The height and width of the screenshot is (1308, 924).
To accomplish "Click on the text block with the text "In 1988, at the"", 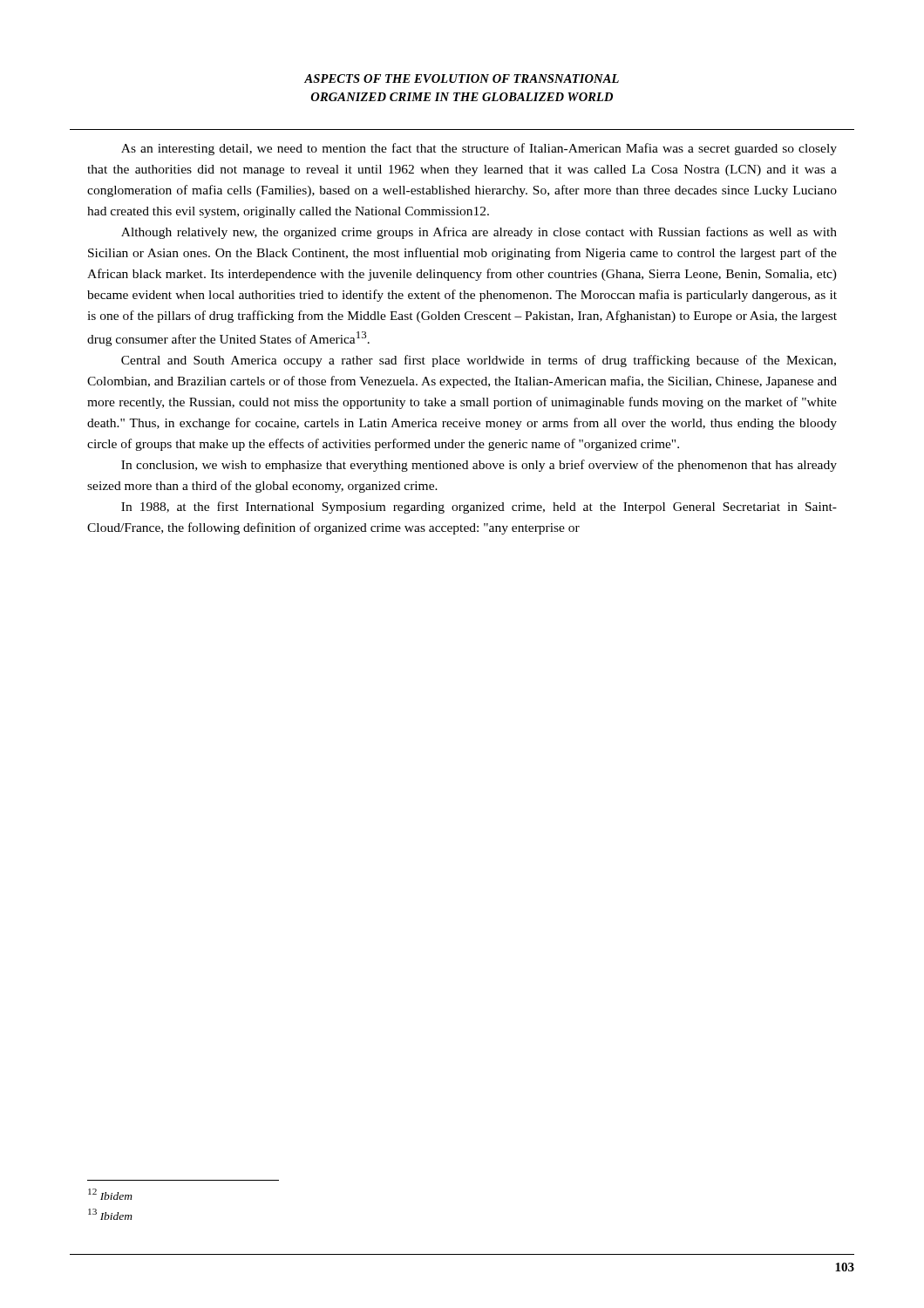I will [x=462, y=517].
